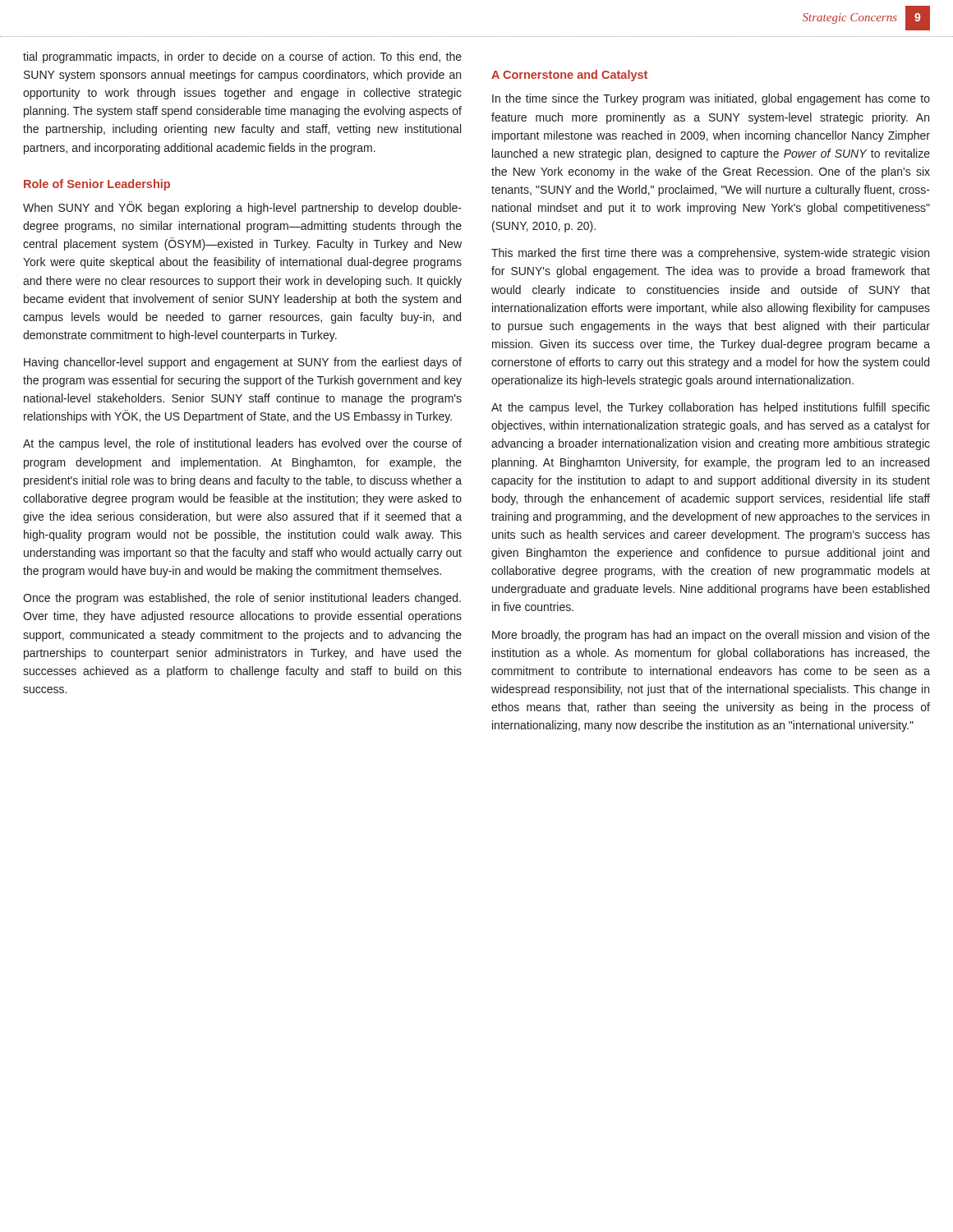Image resolution: width=953 pixels, height=1232 pixels.
Task: Locate the passage starting "tial programmatic impacts, in order to"
Action: tap(242, 102)
